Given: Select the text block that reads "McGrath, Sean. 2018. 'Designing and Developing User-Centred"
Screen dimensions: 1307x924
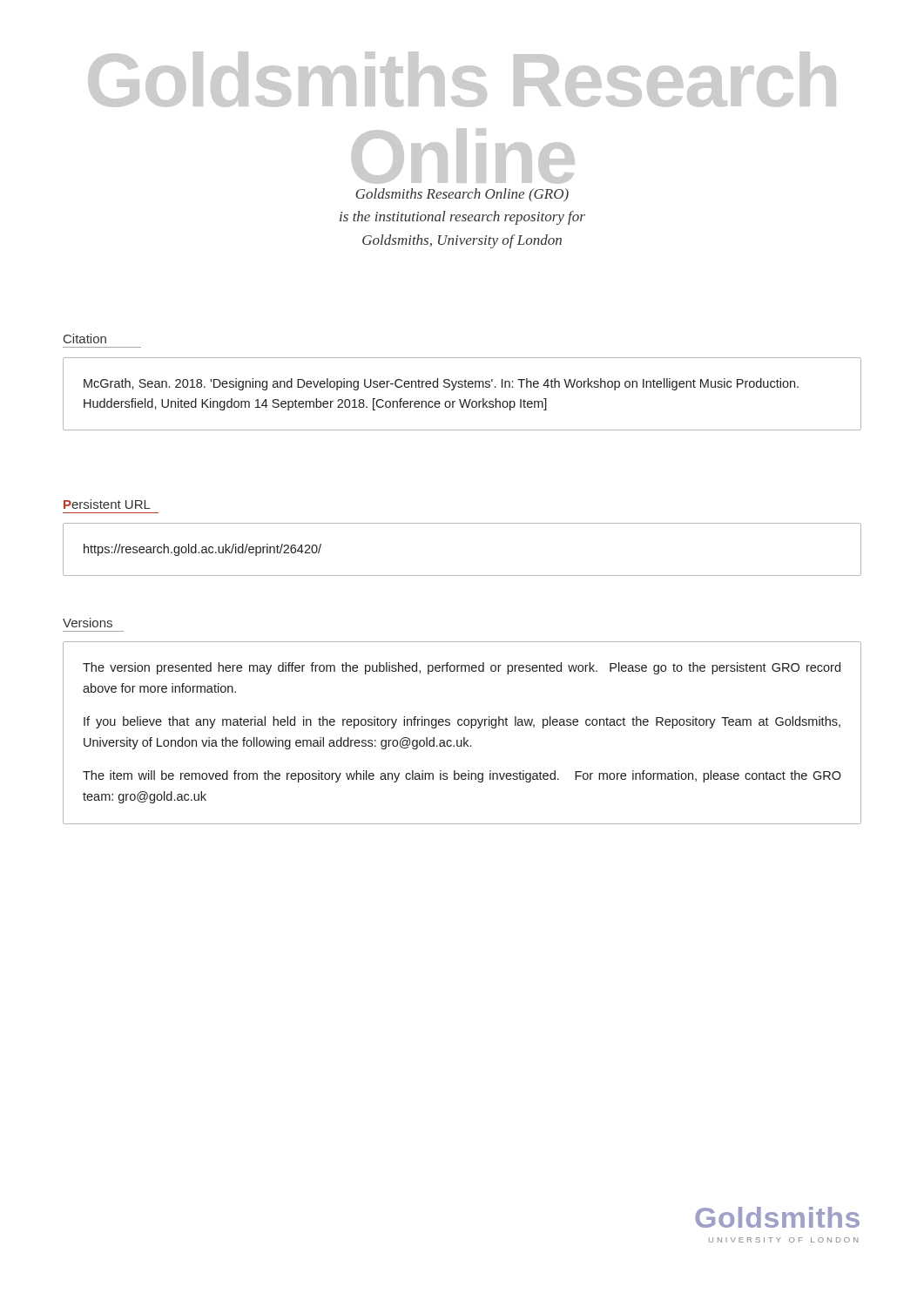Looking at the screenshot, I should pos(462,394).
